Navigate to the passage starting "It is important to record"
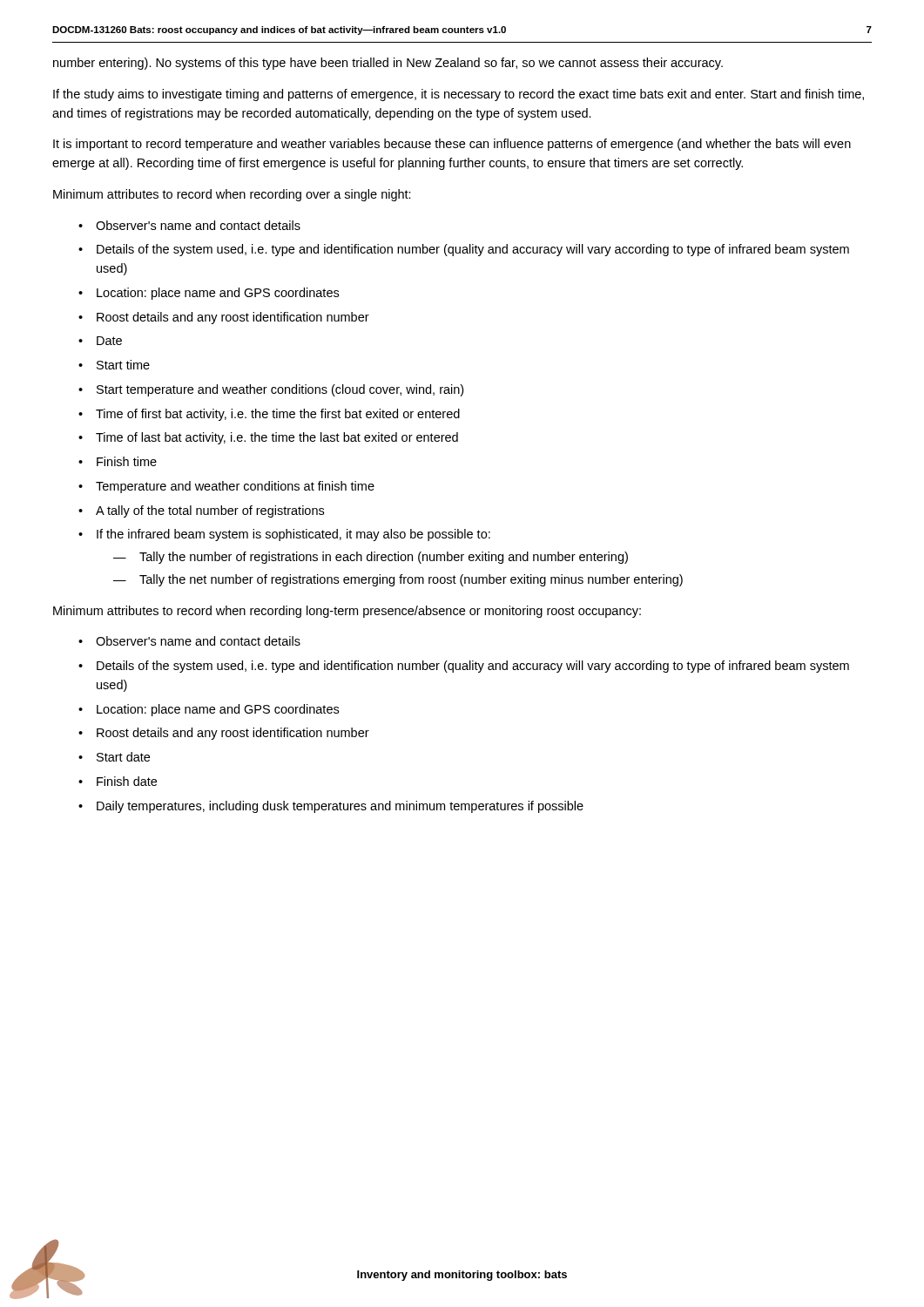The image size is (924, 1307). pos(452,153)
